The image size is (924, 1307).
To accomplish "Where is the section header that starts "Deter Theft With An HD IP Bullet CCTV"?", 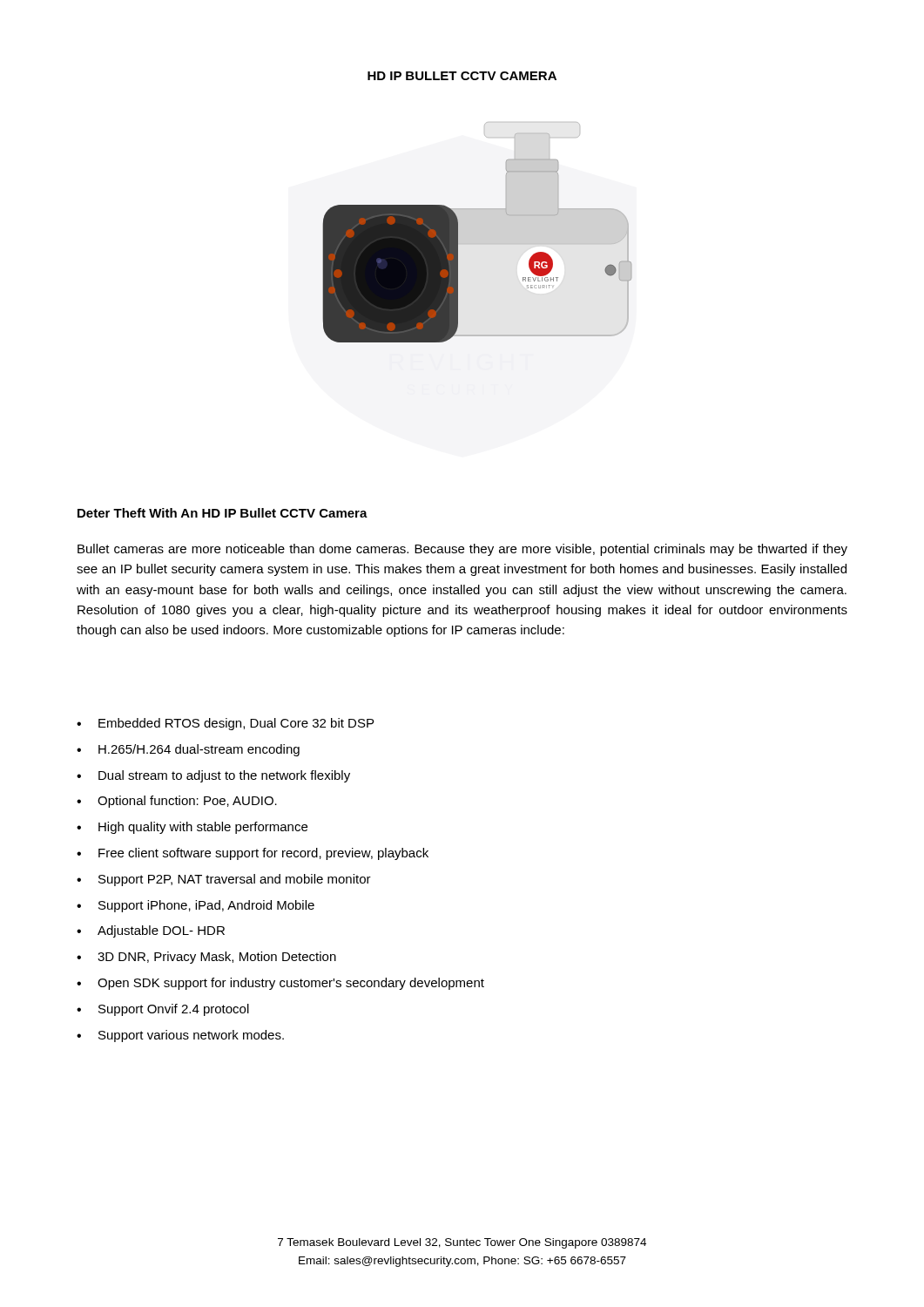I will 222,513.
